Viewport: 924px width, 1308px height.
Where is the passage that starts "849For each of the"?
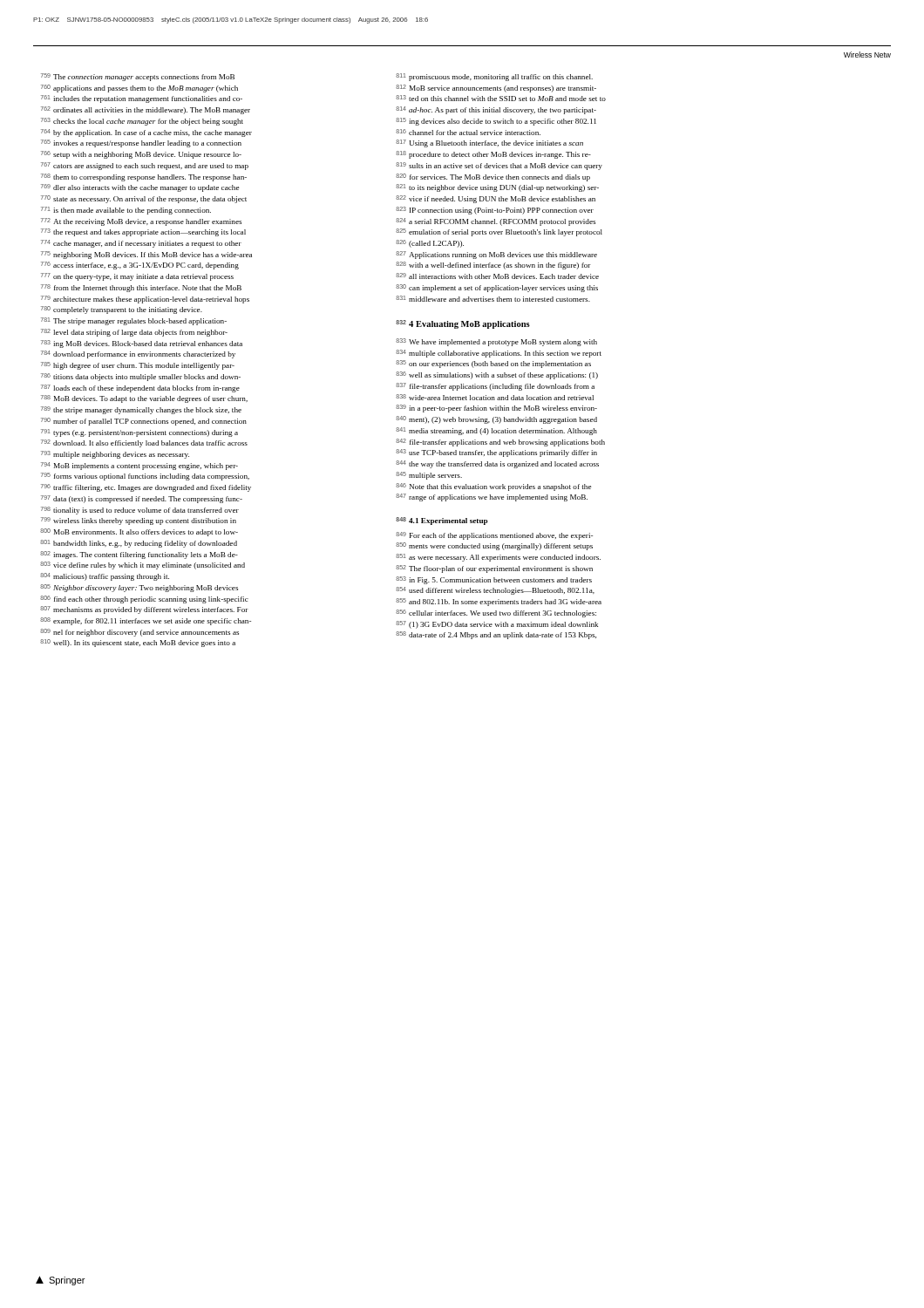point(494,536)
